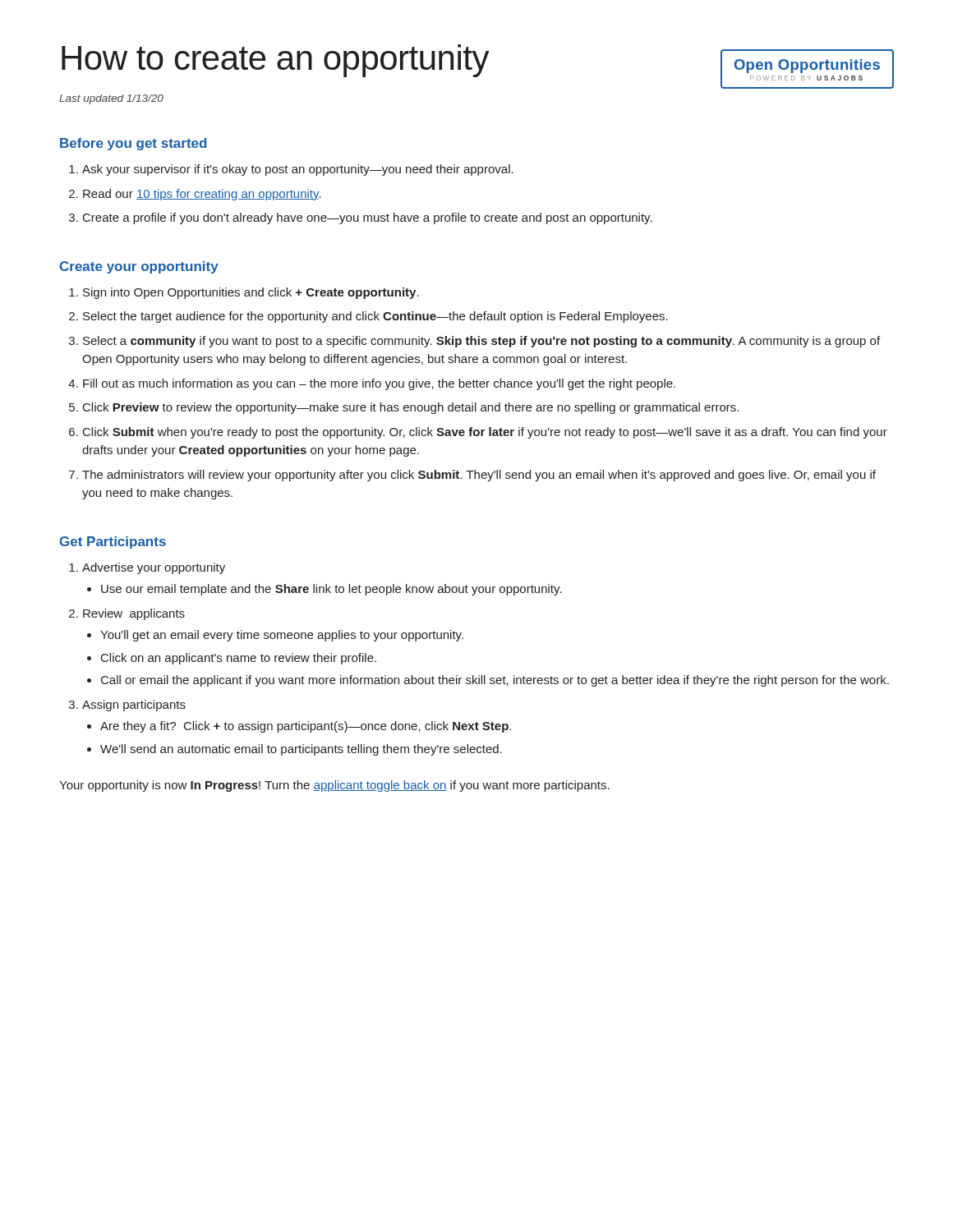Point to the element starting "Create your opportunity"

(x=139, y=266)
